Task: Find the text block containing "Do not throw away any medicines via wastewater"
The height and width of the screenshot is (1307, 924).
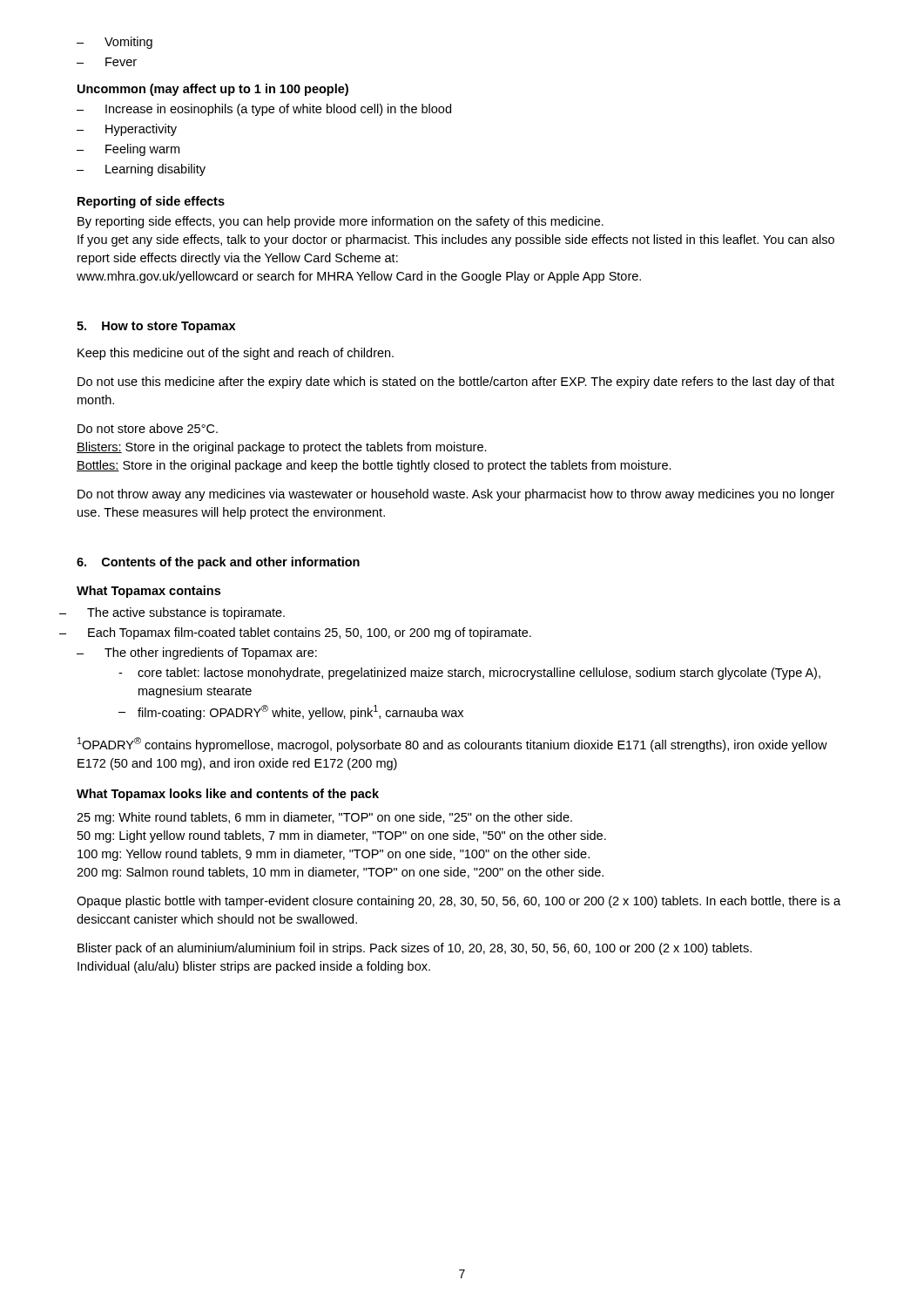Action: tap(456, 503)
